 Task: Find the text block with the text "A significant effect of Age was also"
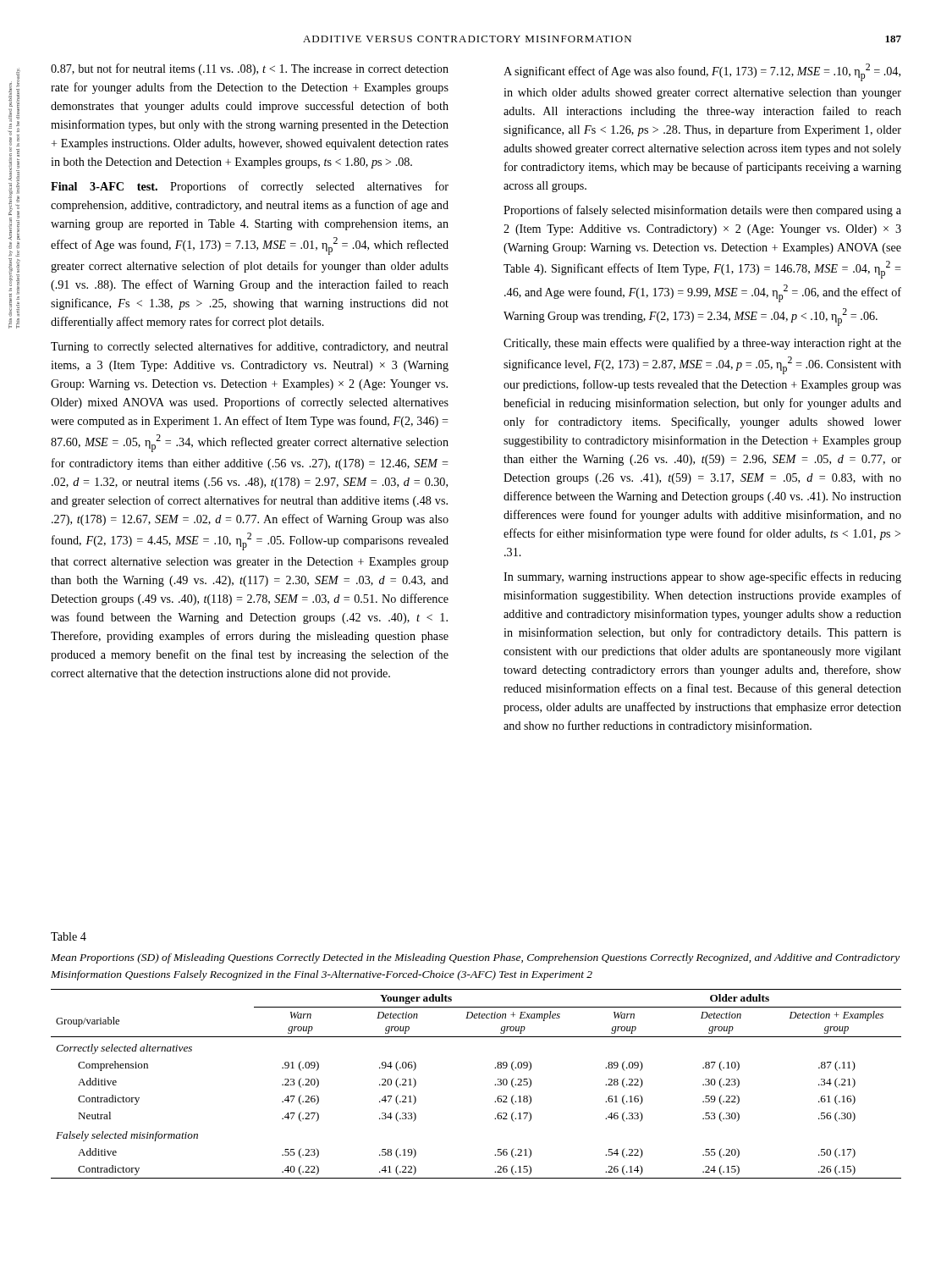pyautogui.click(x=702, y=127)
